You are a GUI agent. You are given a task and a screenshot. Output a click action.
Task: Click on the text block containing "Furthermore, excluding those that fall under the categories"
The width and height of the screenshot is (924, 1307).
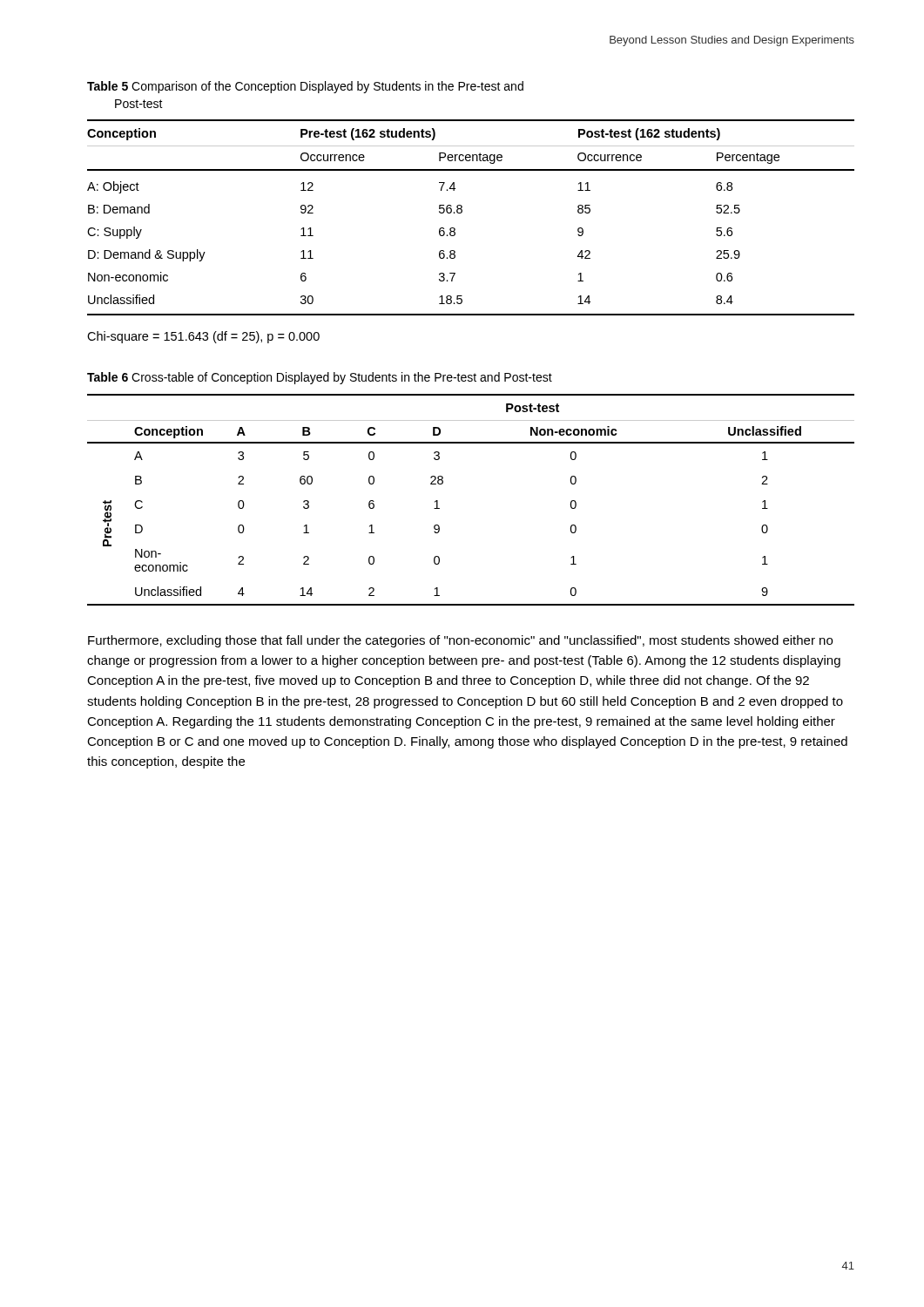coord(467,701)
